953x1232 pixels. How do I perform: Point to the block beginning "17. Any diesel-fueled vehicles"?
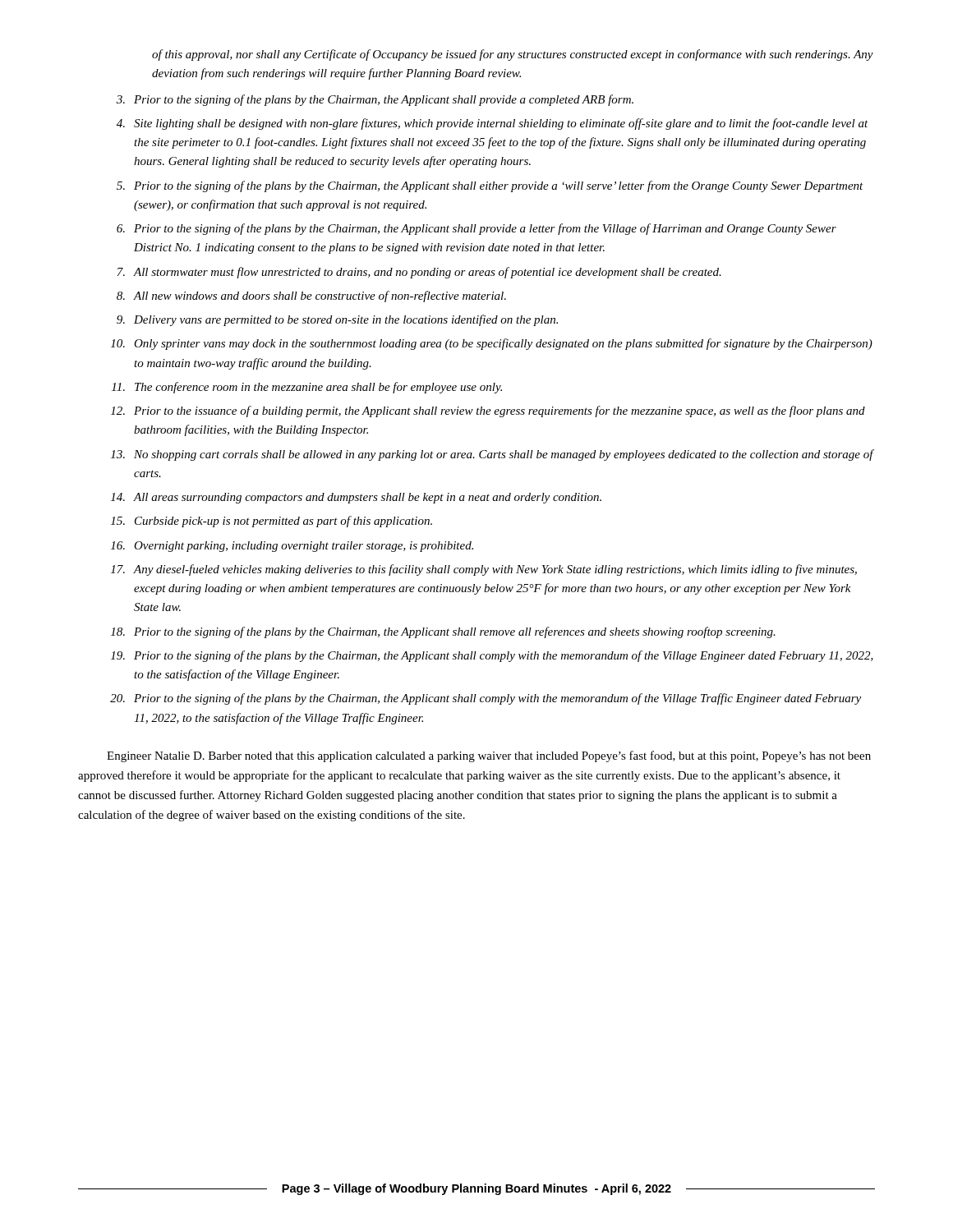[x=476, y=589]
